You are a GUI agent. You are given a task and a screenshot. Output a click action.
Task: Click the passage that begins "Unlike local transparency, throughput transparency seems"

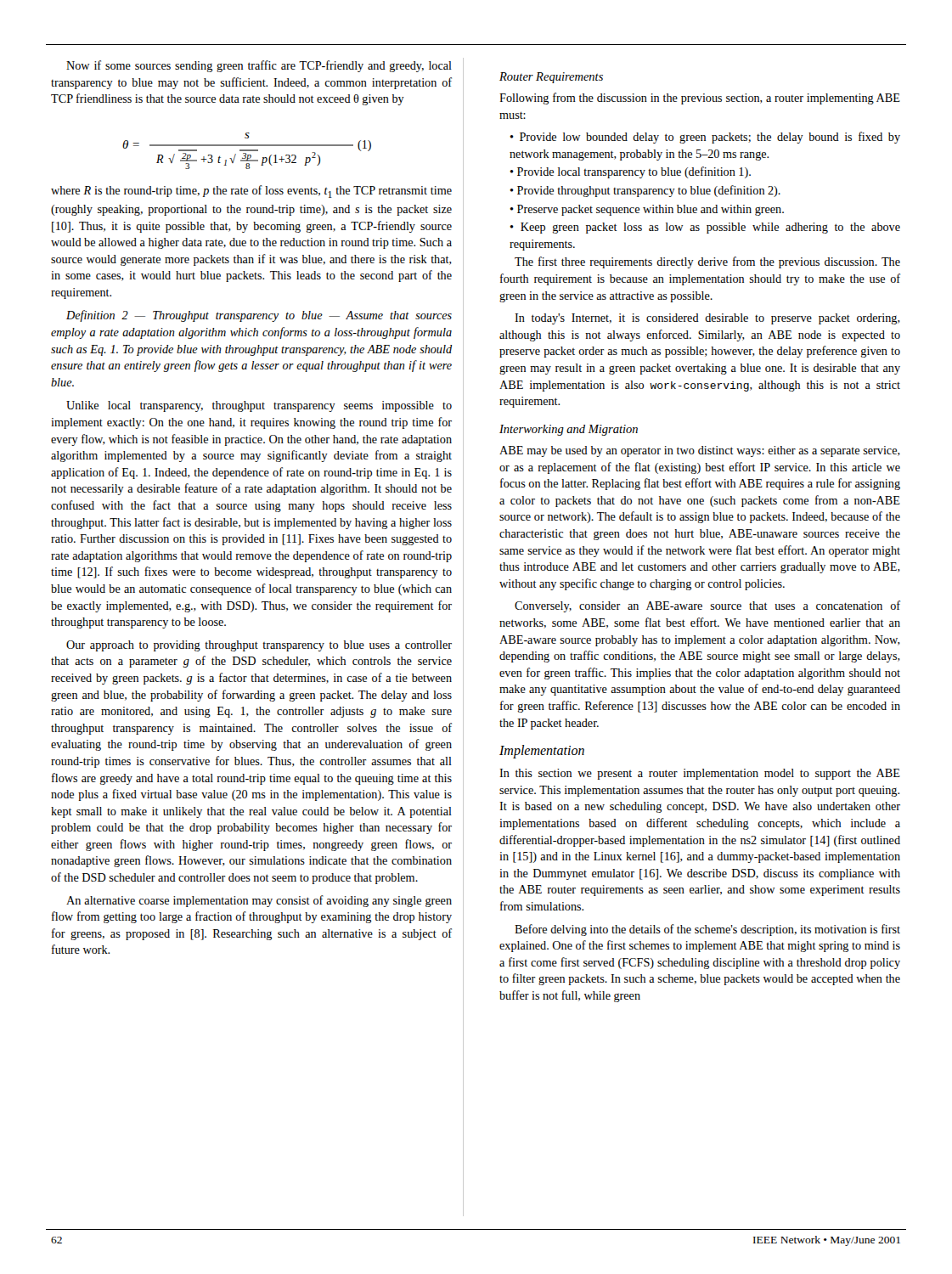251,678
